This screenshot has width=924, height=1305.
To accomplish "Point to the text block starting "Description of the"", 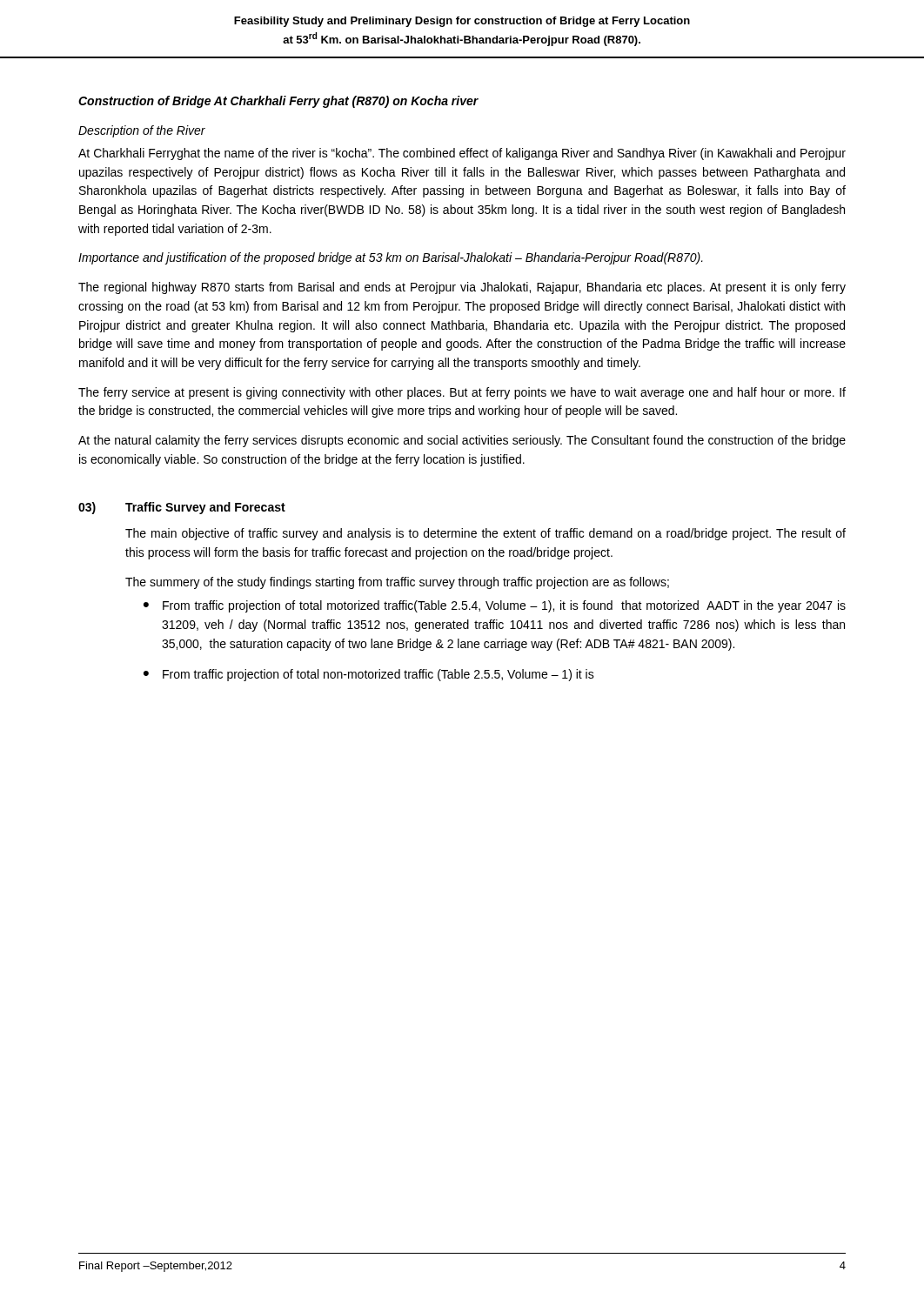I will point(142,130).
